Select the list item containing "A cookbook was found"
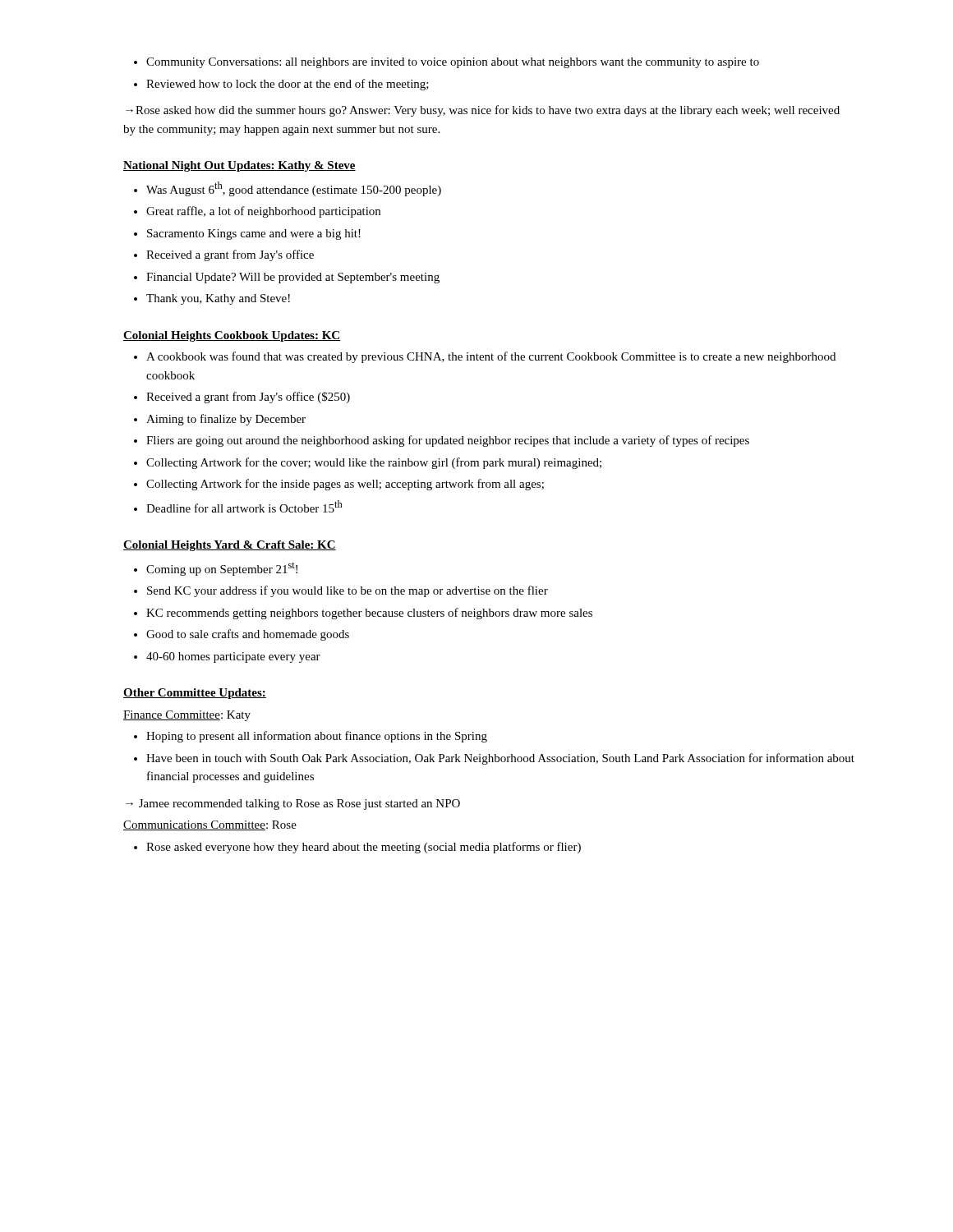Viewport: 953px width, 1232px height. point(489,432)
